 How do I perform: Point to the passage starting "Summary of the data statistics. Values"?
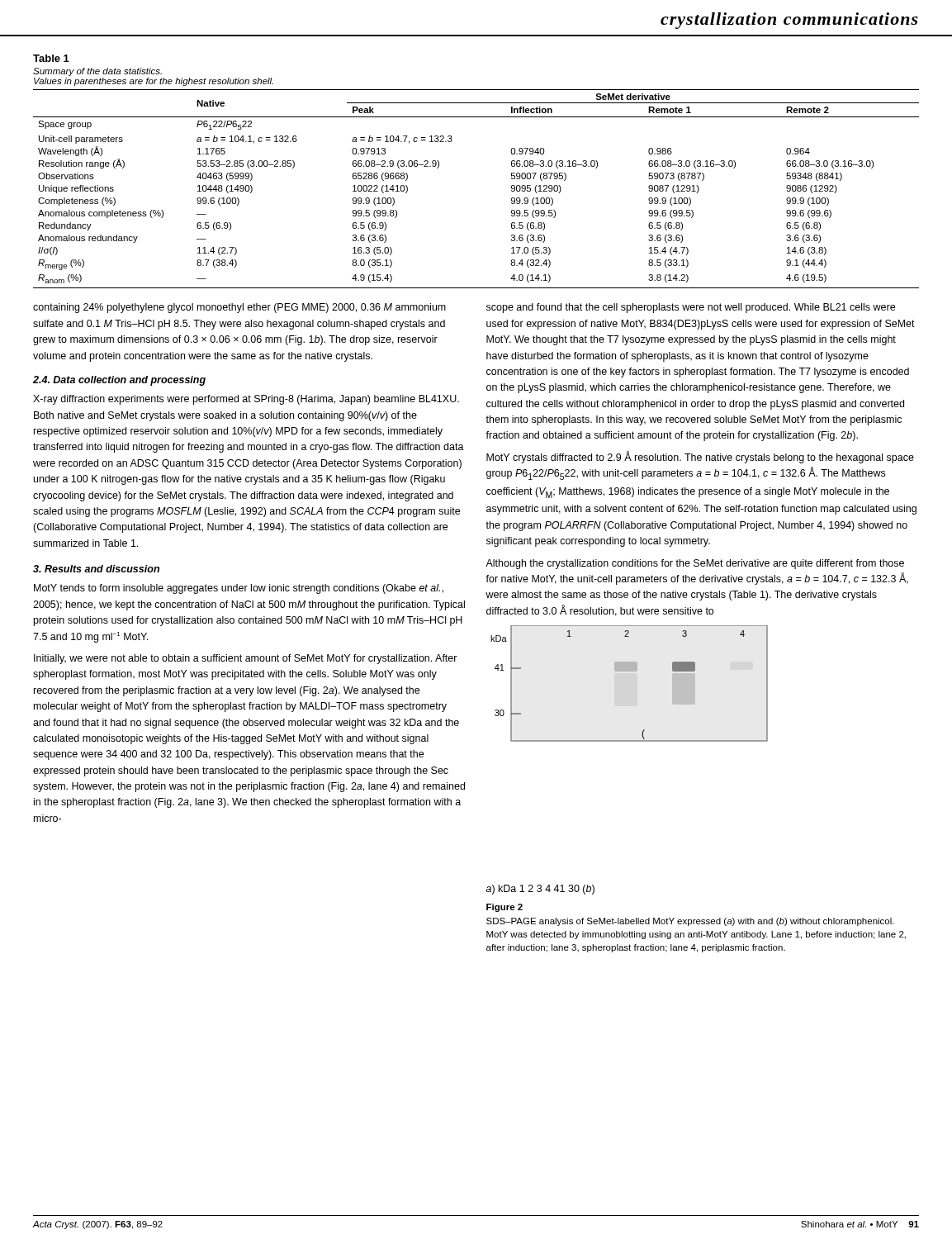(x=154, y=76)
